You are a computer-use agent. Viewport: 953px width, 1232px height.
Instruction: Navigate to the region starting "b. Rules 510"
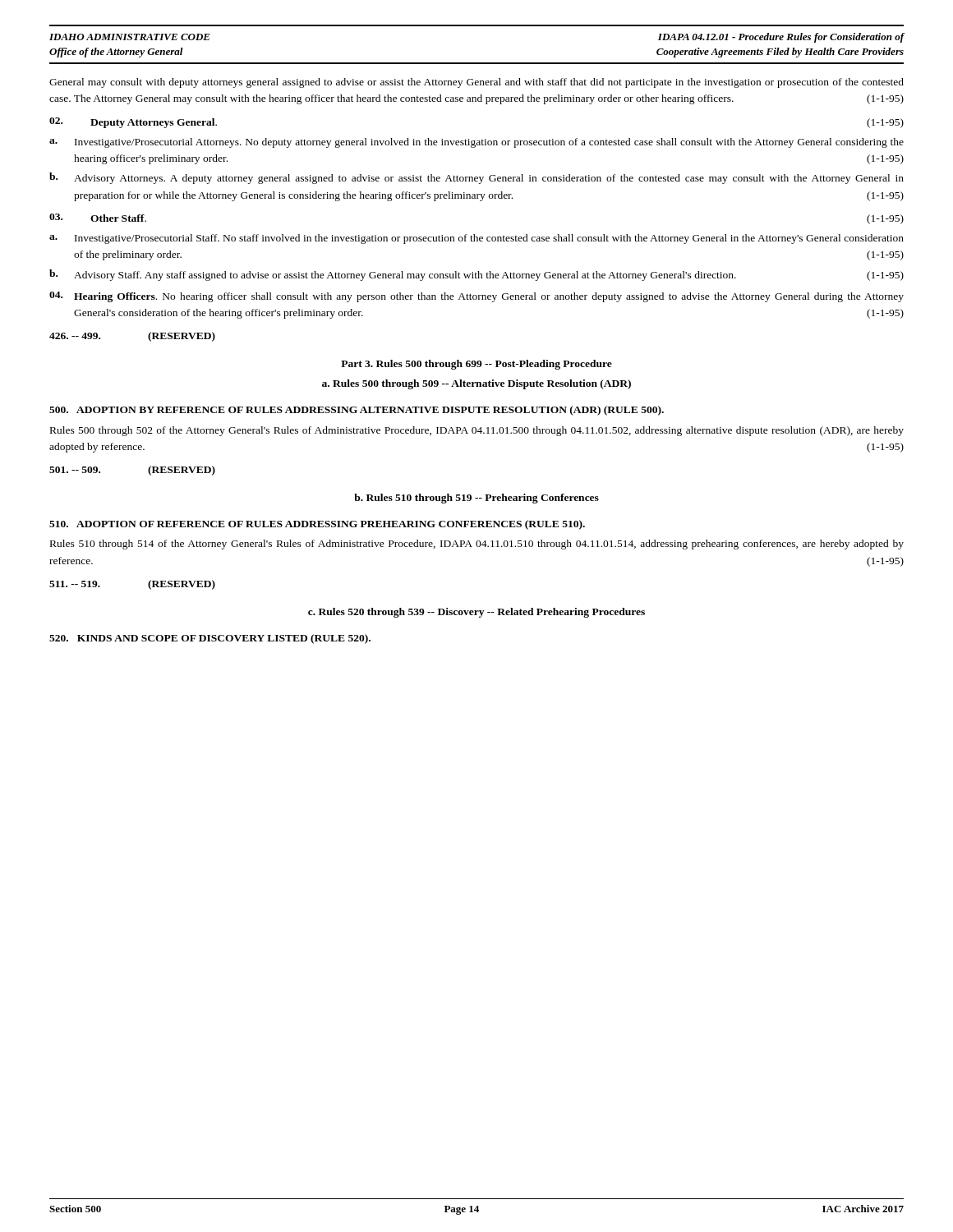[x=476, y=497]
